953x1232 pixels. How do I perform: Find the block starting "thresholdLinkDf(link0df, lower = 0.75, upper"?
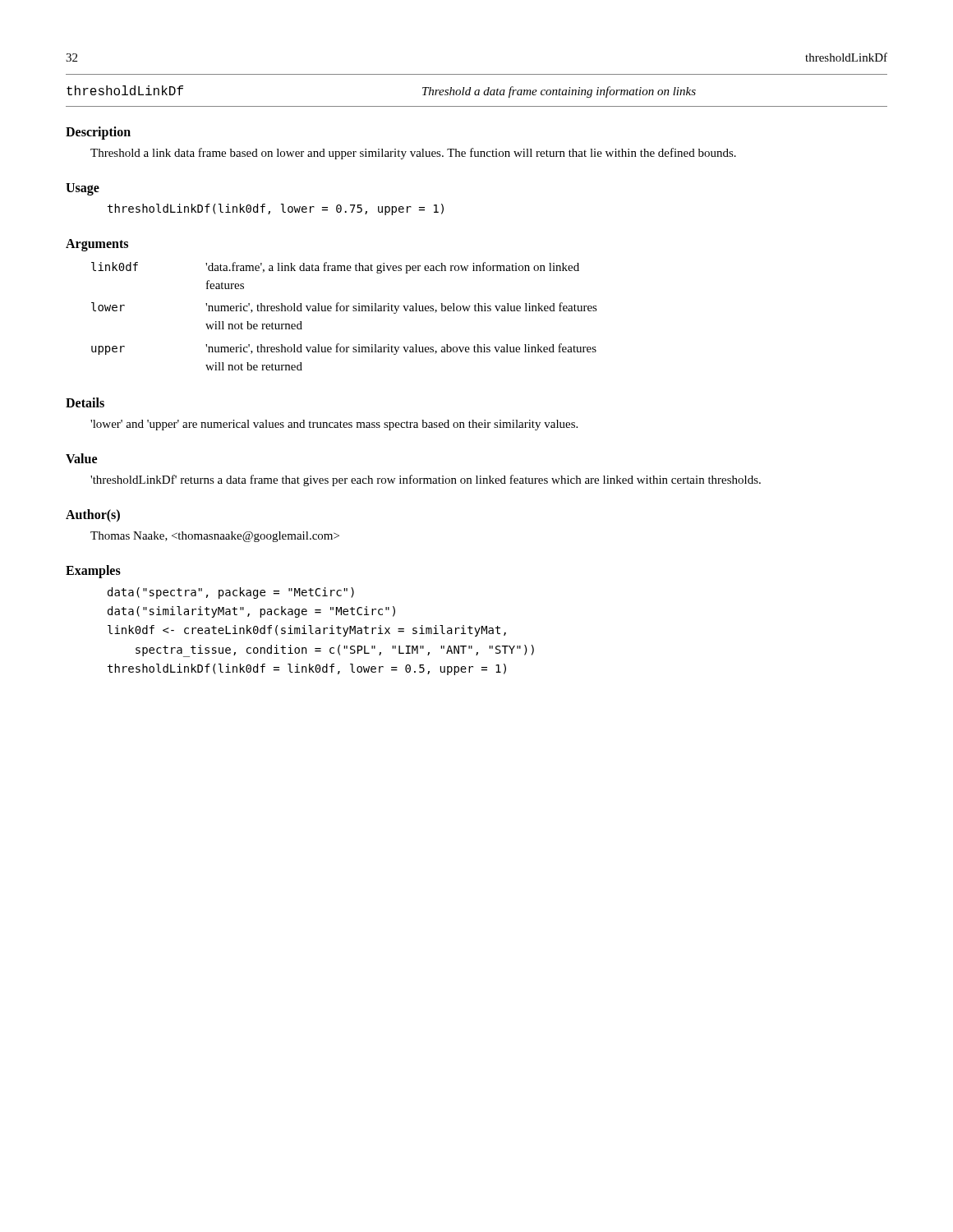pyautogui.click(x=276, y=208)
